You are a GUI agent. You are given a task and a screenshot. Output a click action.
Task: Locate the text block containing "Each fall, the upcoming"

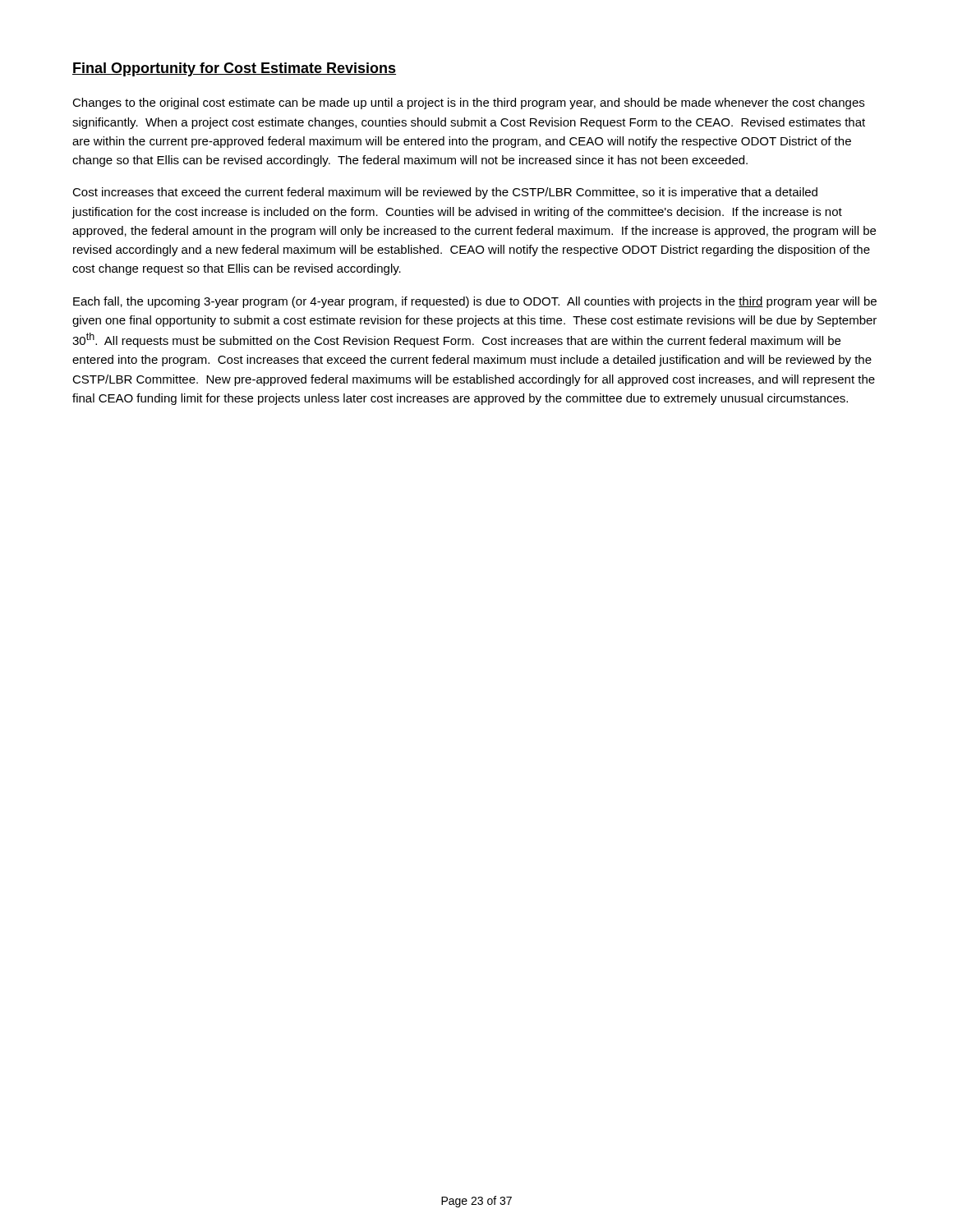(x=475, y=349)
